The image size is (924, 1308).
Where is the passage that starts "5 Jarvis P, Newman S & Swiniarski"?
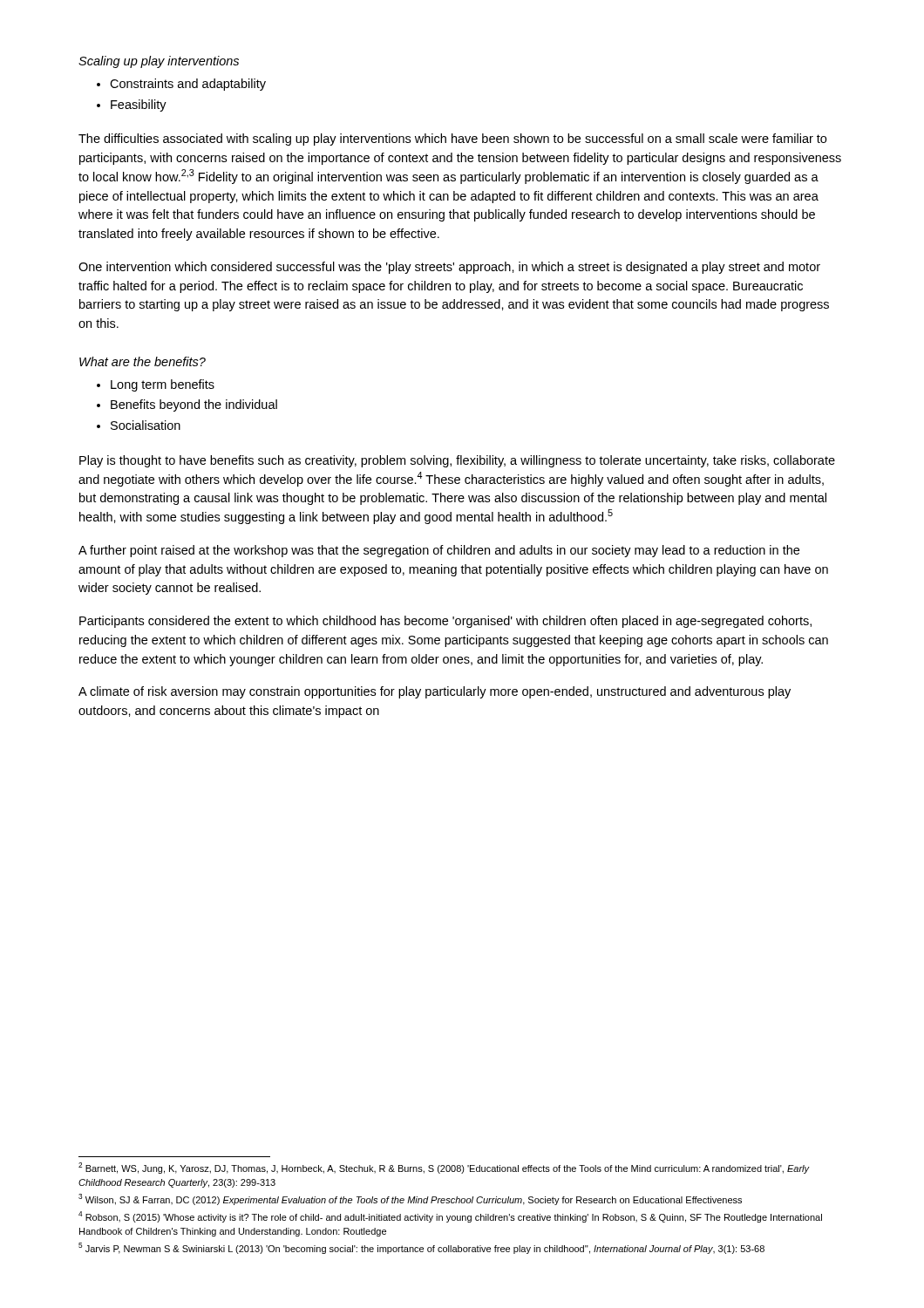click(x=422, y=1248)
